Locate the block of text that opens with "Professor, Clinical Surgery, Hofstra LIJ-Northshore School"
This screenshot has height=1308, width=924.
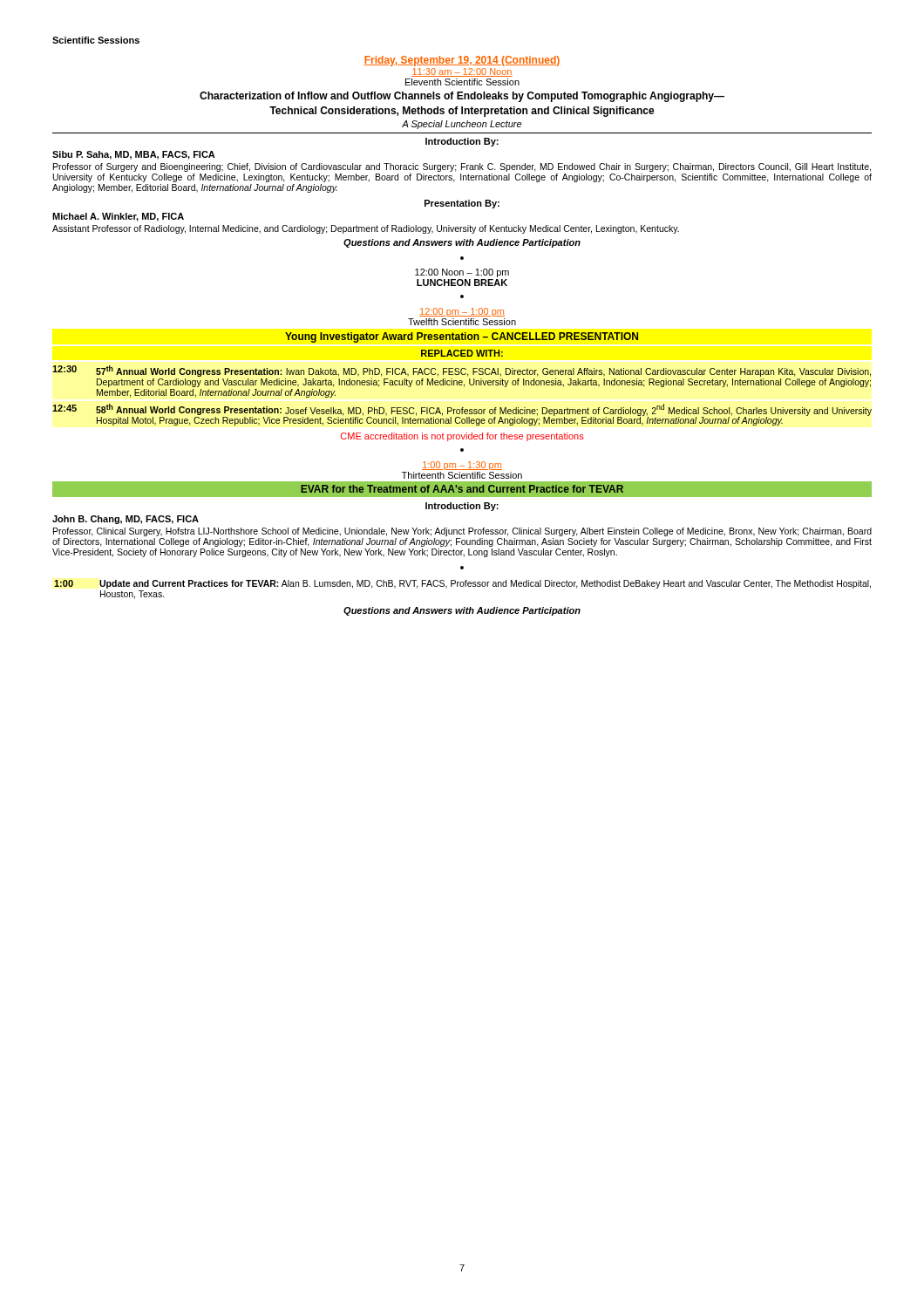(462, 542)
